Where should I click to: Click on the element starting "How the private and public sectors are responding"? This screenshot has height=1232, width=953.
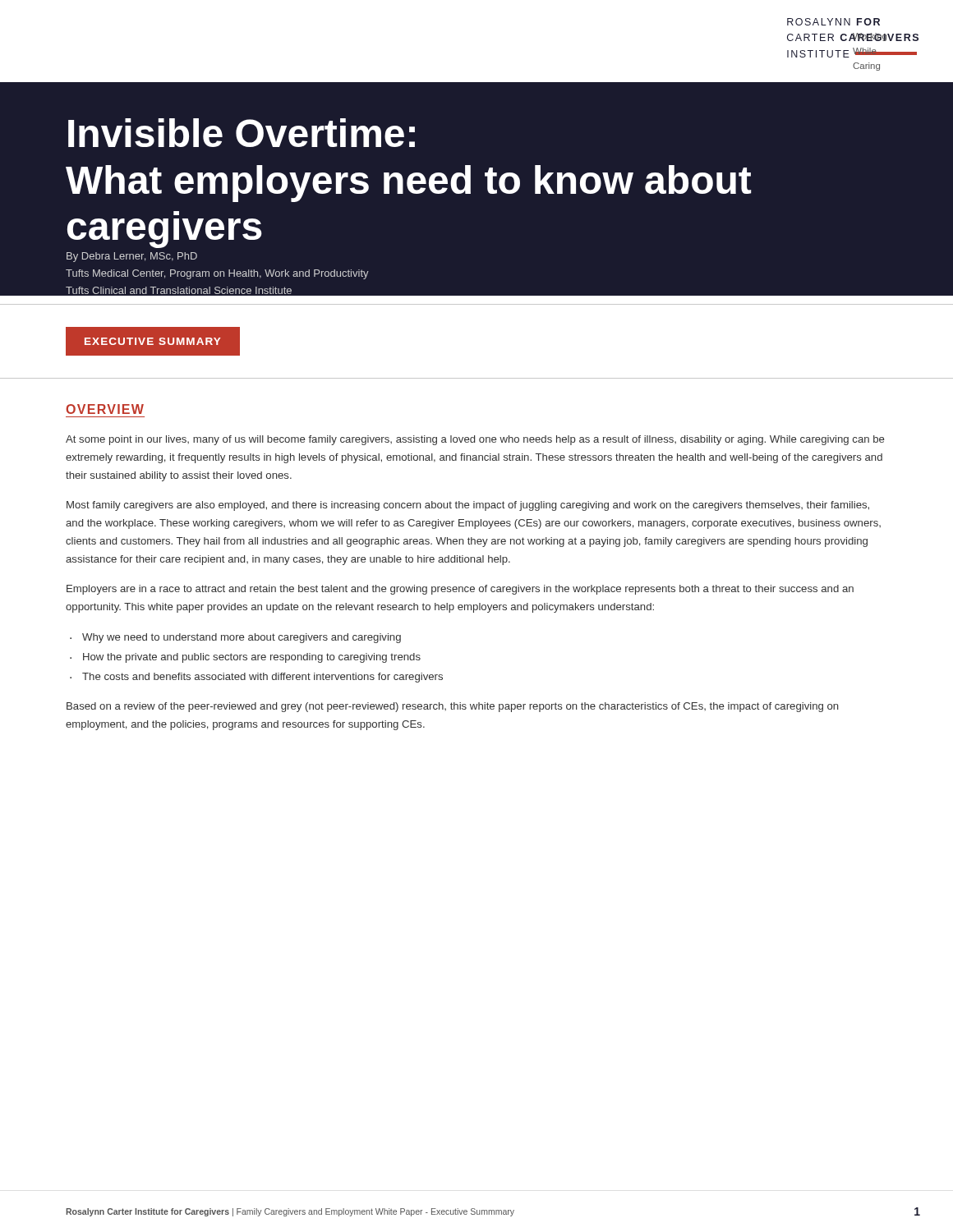pos(251,657)
